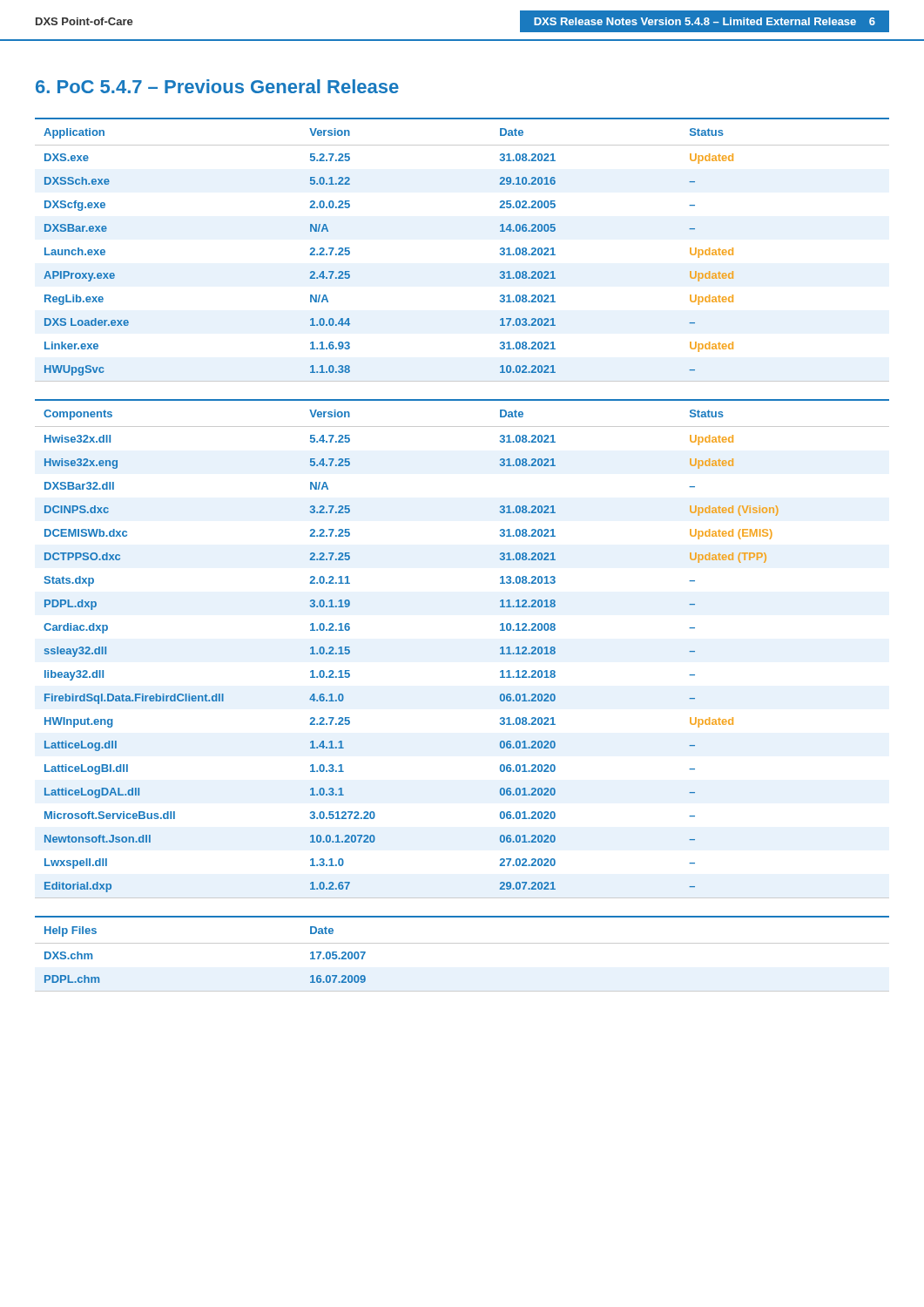Locate the element starting "6. PoC 5.4.7 – Previous General Release"
Viewport: 924px width, 1307px height.
(x=217, y=87)
